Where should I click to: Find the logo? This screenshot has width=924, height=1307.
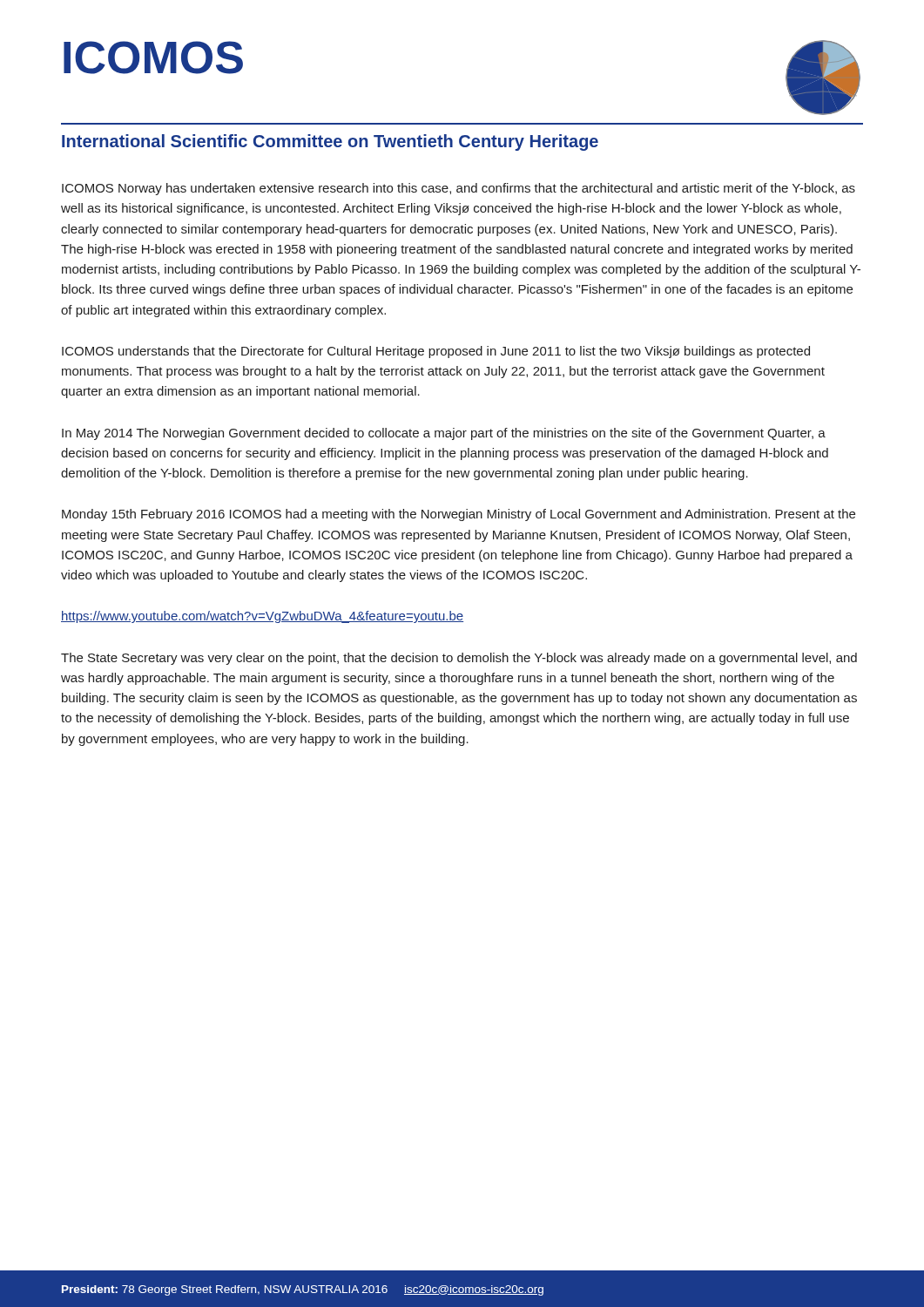click(824, 79)
